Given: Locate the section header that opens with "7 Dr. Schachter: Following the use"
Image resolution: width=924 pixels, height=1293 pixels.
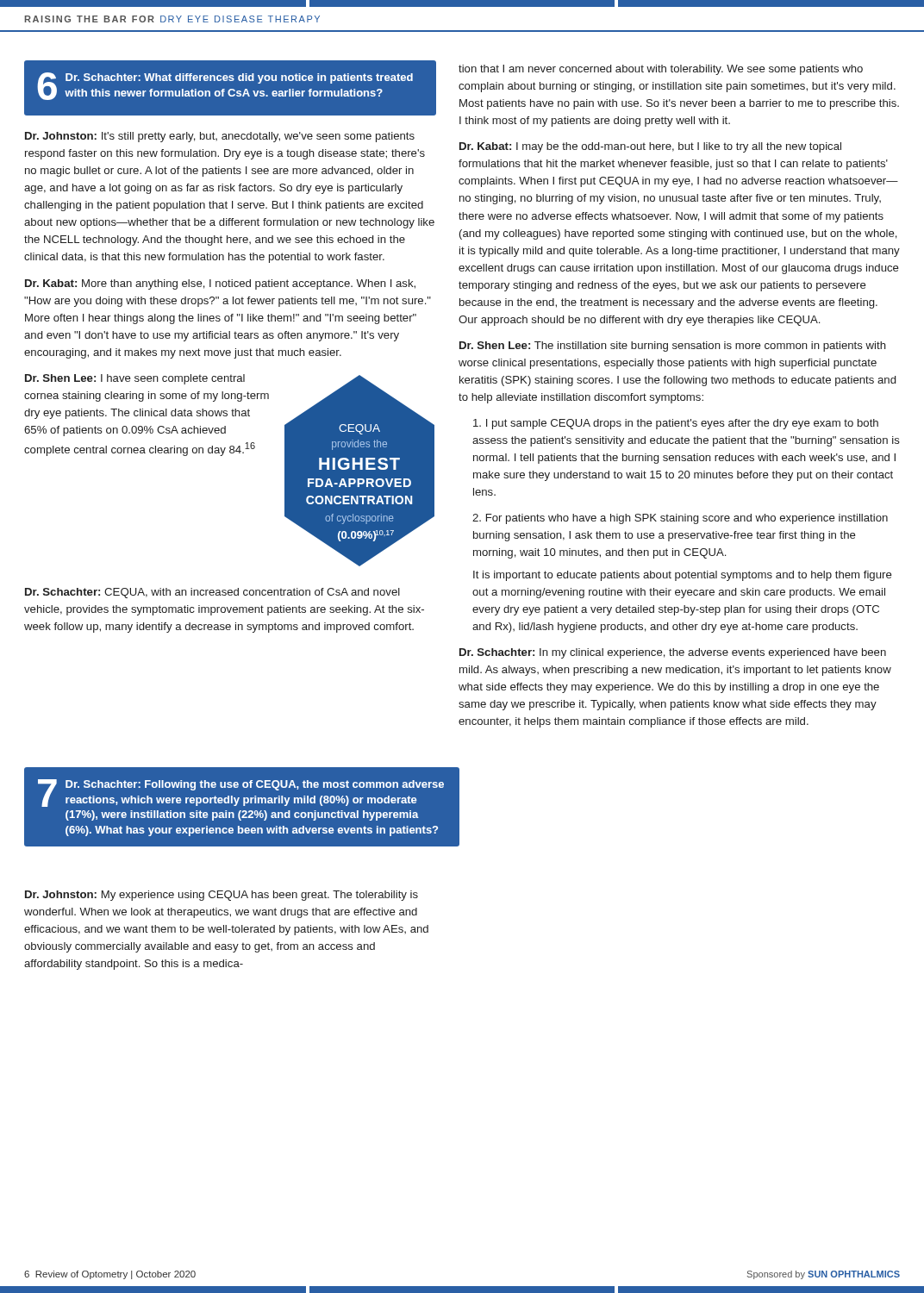Looking at the screenshot, I should coord(230,807).
